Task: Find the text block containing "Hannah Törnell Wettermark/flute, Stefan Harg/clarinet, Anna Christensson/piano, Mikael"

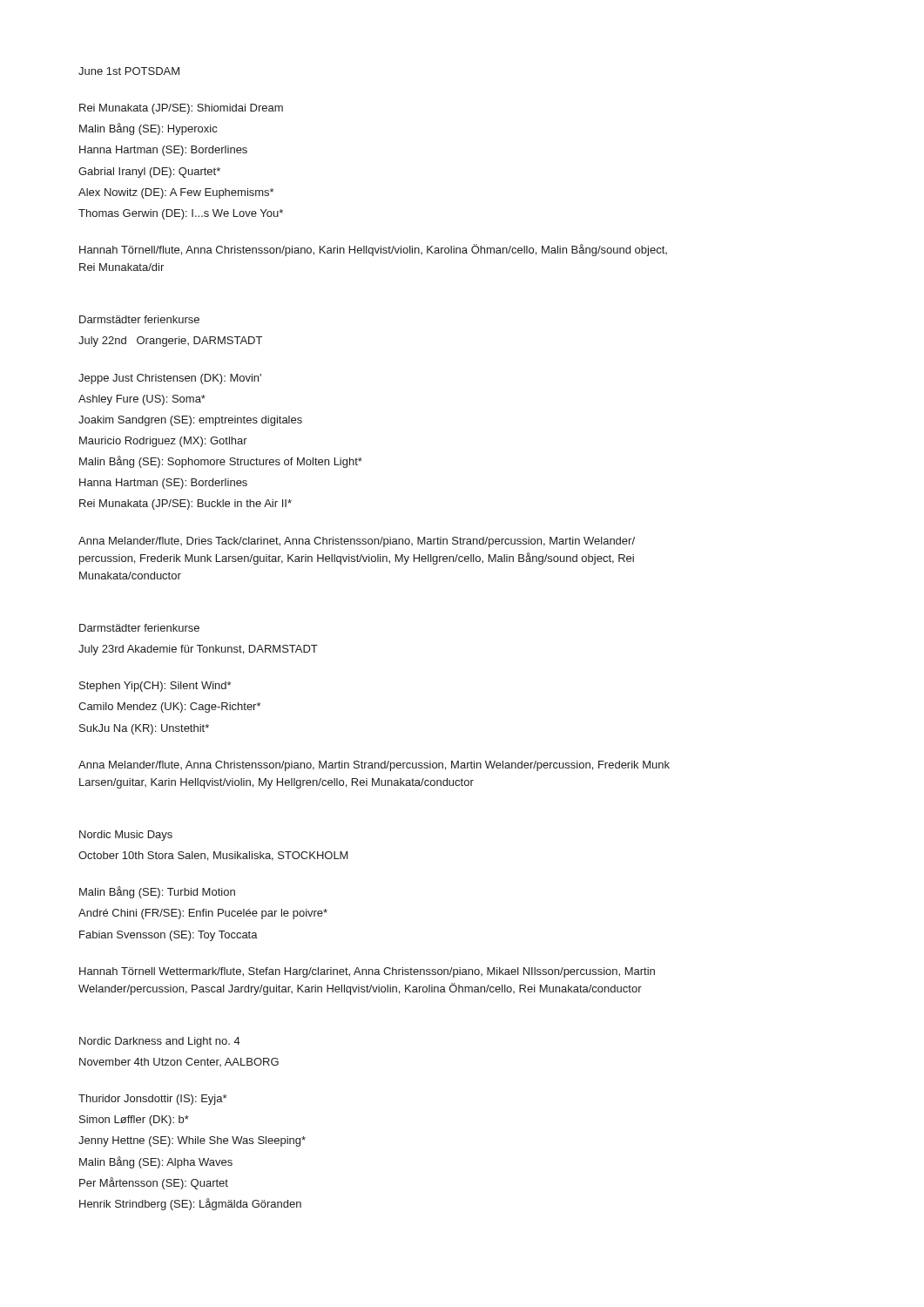Action: pyautogui.click(x=462, y=980)
